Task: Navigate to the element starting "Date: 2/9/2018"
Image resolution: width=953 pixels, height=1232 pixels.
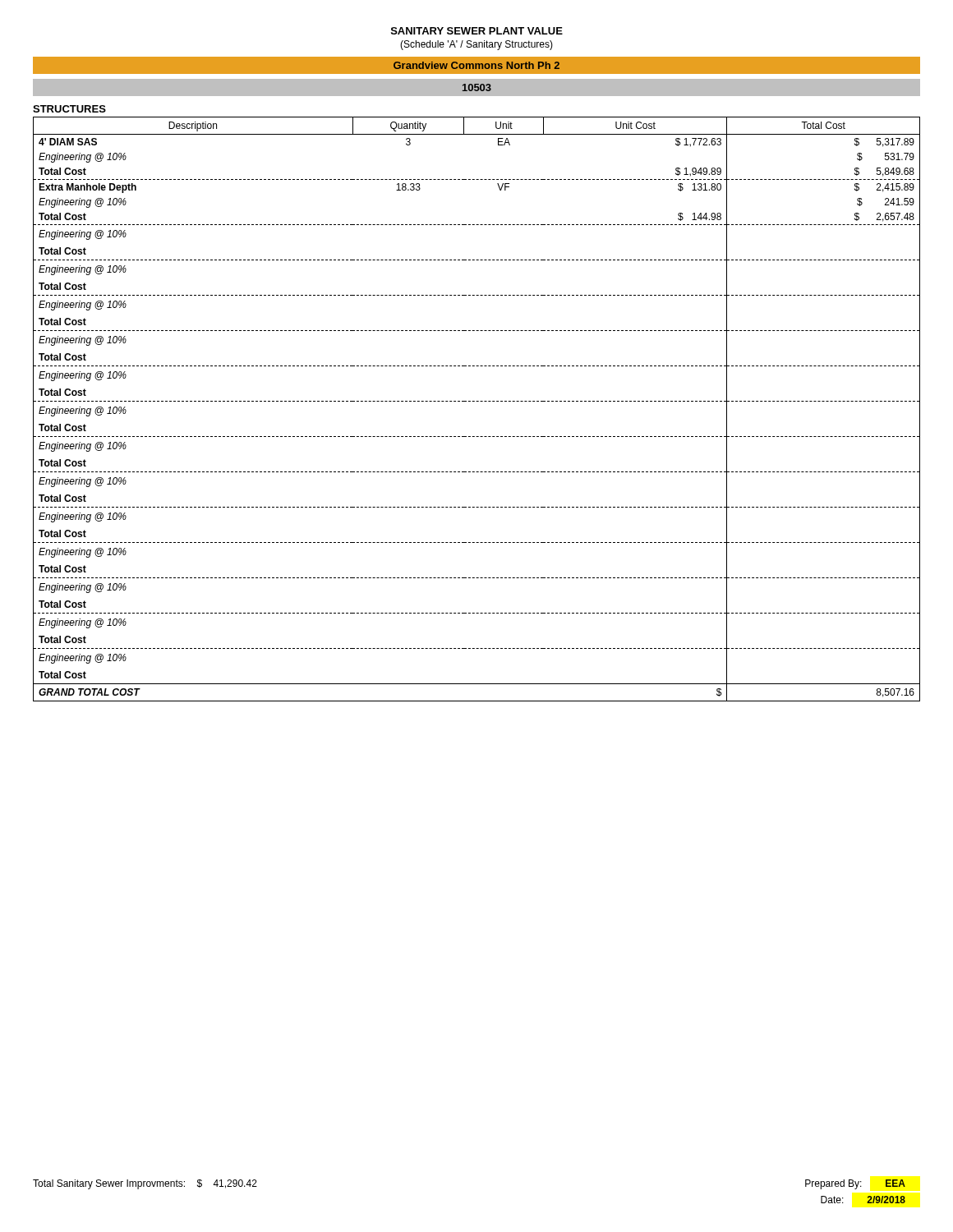Action: (870, 1200)
